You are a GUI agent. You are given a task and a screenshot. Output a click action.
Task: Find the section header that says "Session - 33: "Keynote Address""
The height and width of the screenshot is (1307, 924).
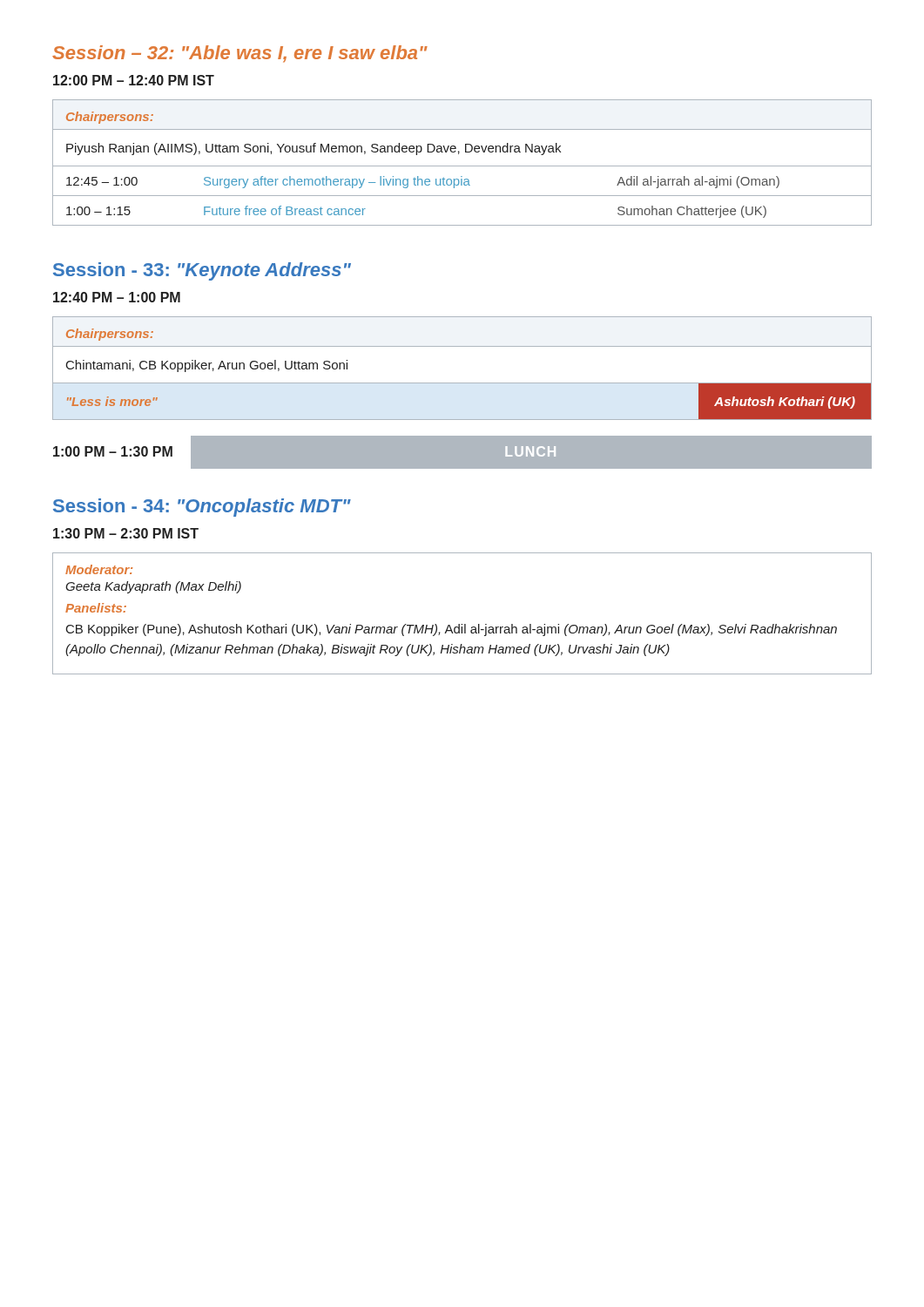[202, 271]
